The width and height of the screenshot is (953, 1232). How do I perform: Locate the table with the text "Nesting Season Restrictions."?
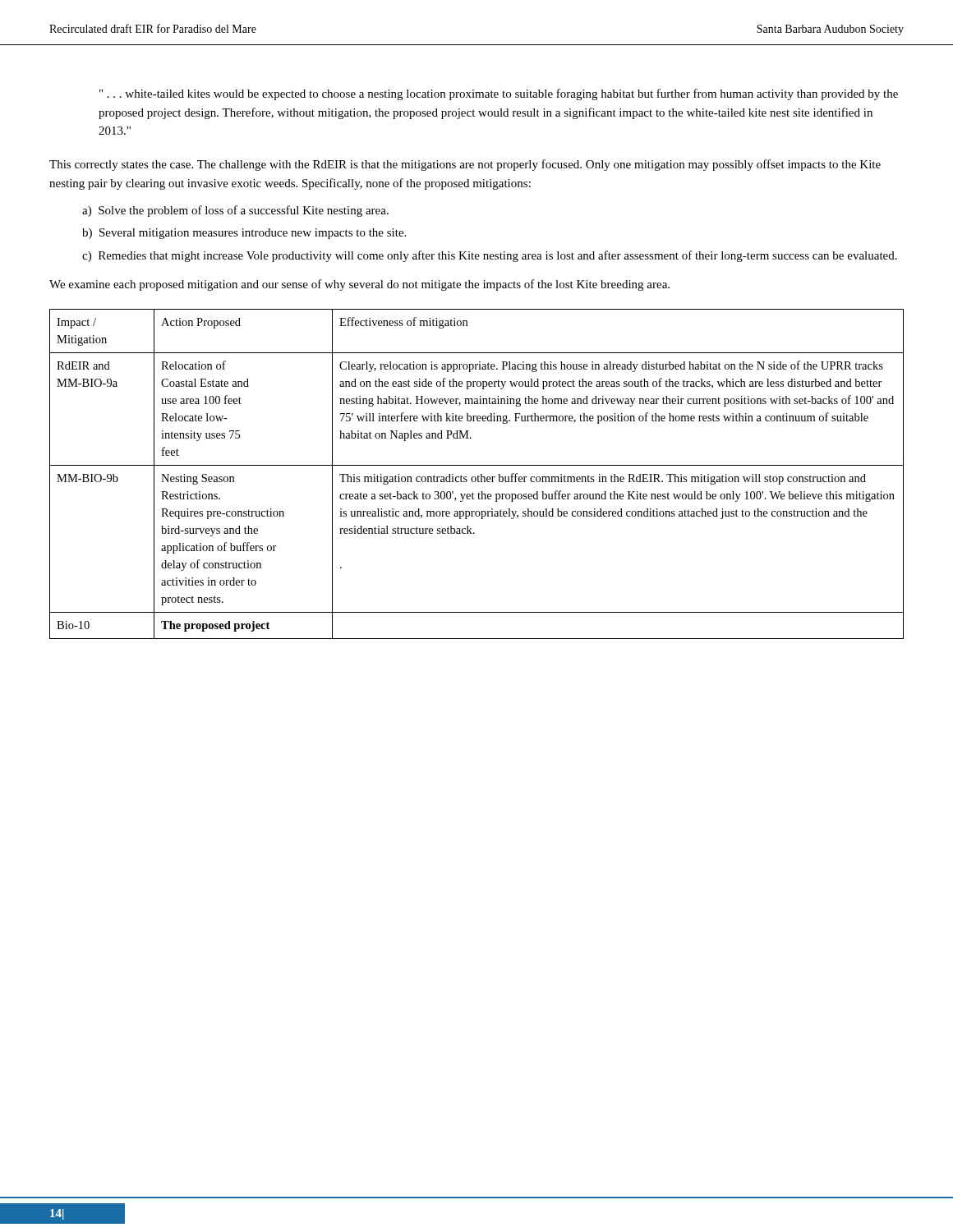click(476, 474)
